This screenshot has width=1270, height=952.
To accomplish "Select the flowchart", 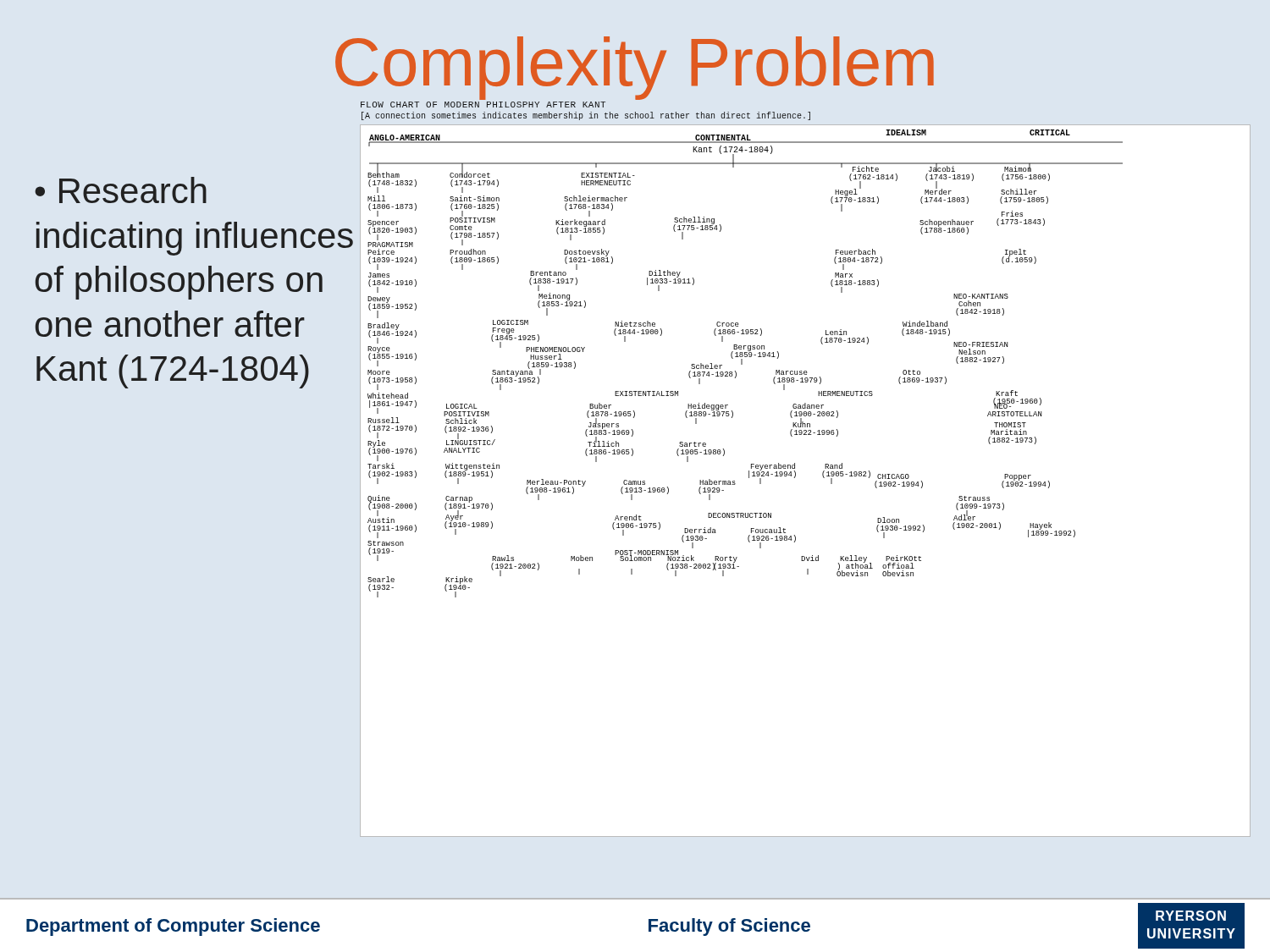I will pyautogui.click(x=804, y=468).
